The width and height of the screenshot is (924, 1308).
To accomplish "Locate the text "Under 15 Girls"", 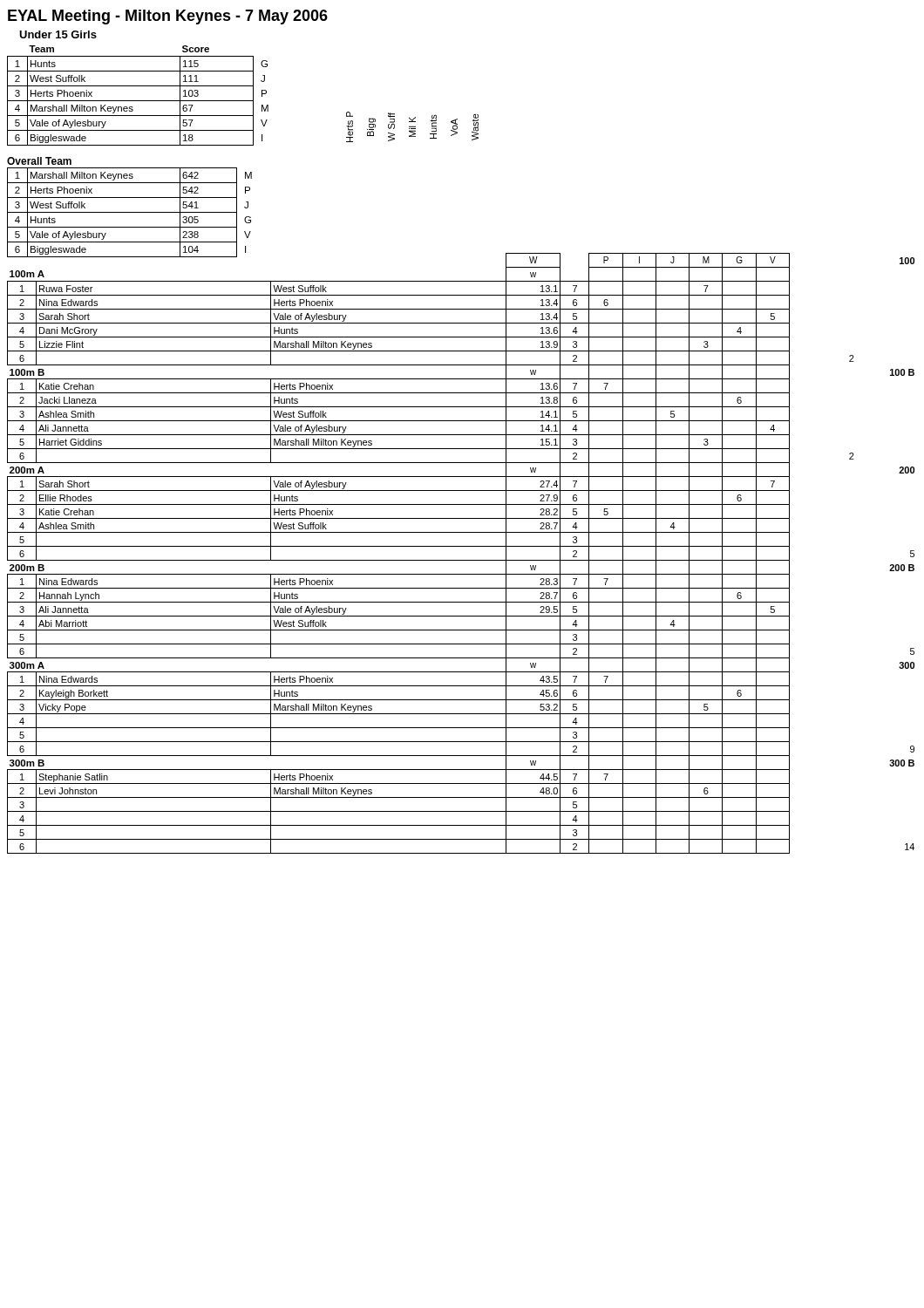I will [x=58, y=34].
